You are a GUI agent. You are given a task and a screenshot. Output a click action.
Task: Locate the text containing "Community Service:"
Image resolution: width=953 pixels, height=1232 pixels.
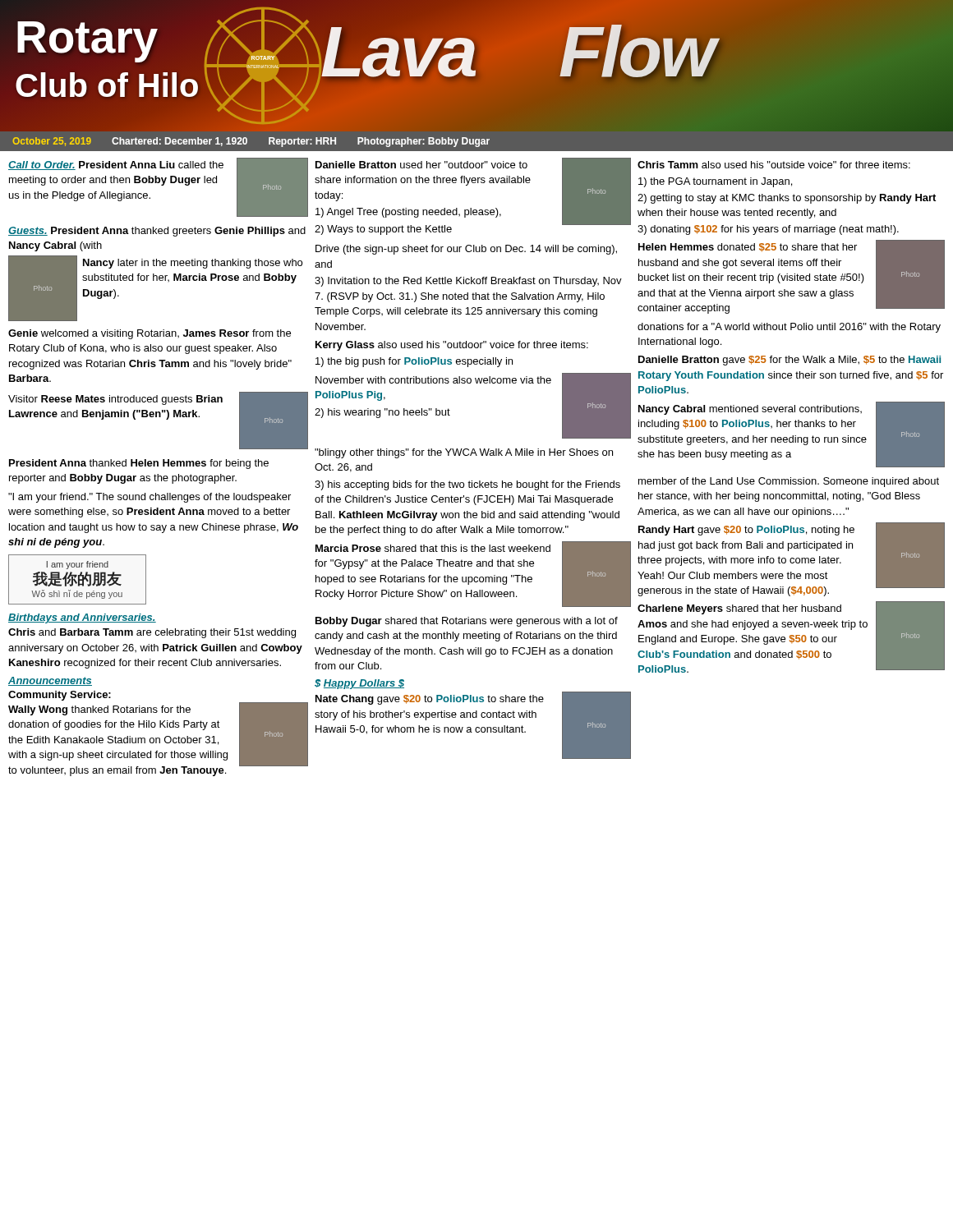tap(60, 694)
